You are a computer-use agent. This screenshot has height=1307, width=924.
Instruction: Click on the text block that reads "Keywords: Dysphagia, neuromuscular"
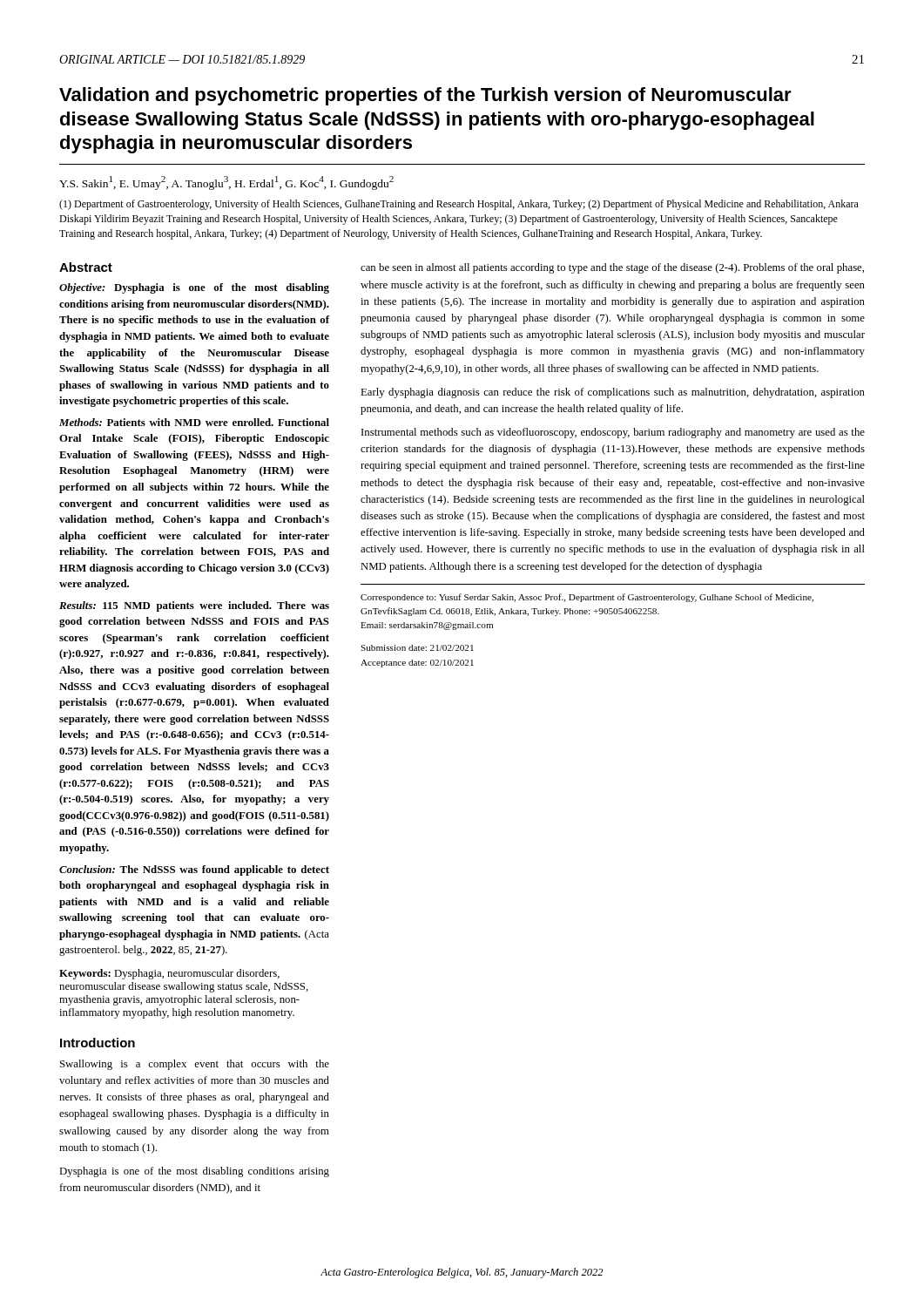coord(184,993)
